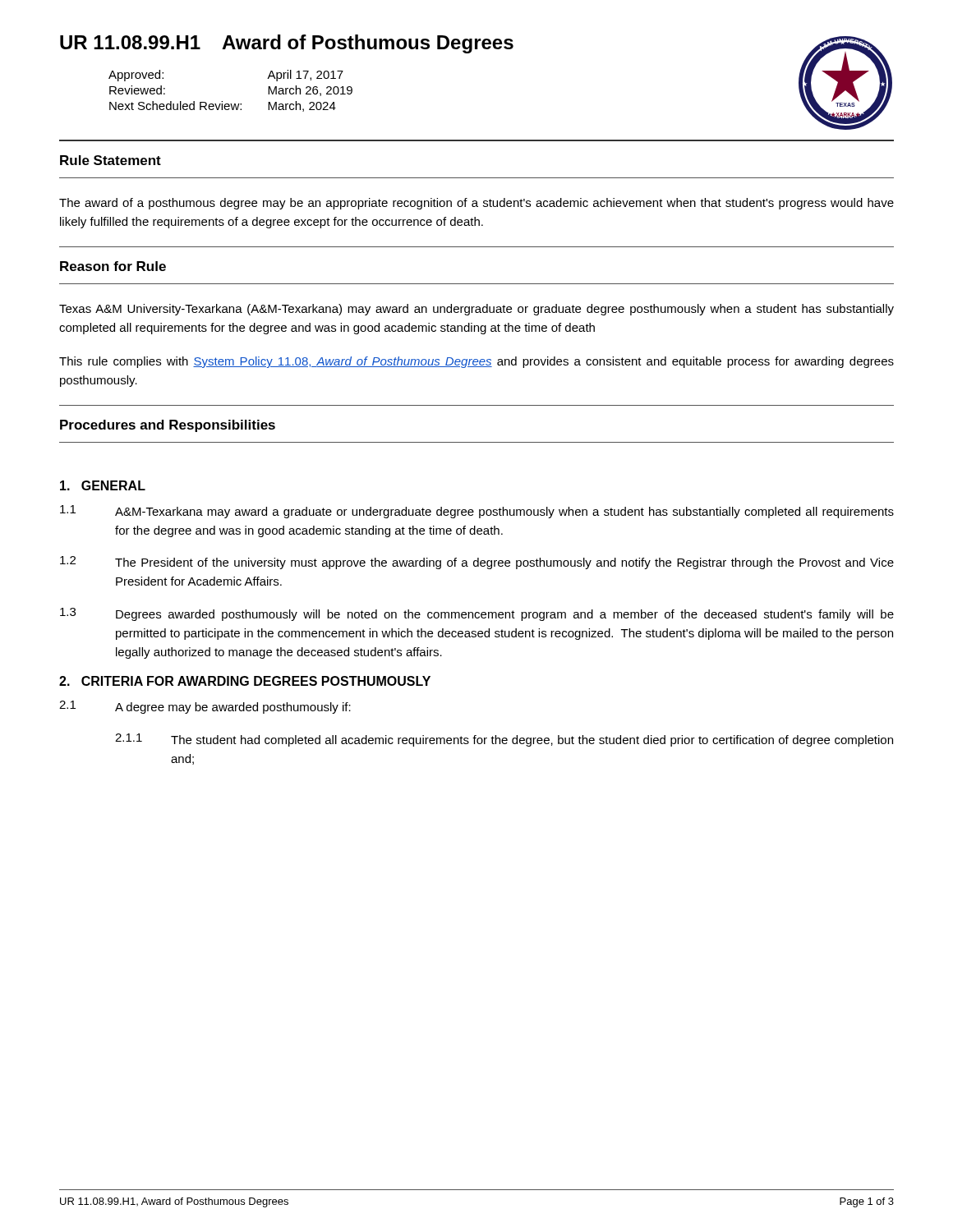The height and width of the screenshot is (1232, 953).
Task: Select the section header that reads "Procedures and Responsibilities"
Action: click(x=168, y=426)
